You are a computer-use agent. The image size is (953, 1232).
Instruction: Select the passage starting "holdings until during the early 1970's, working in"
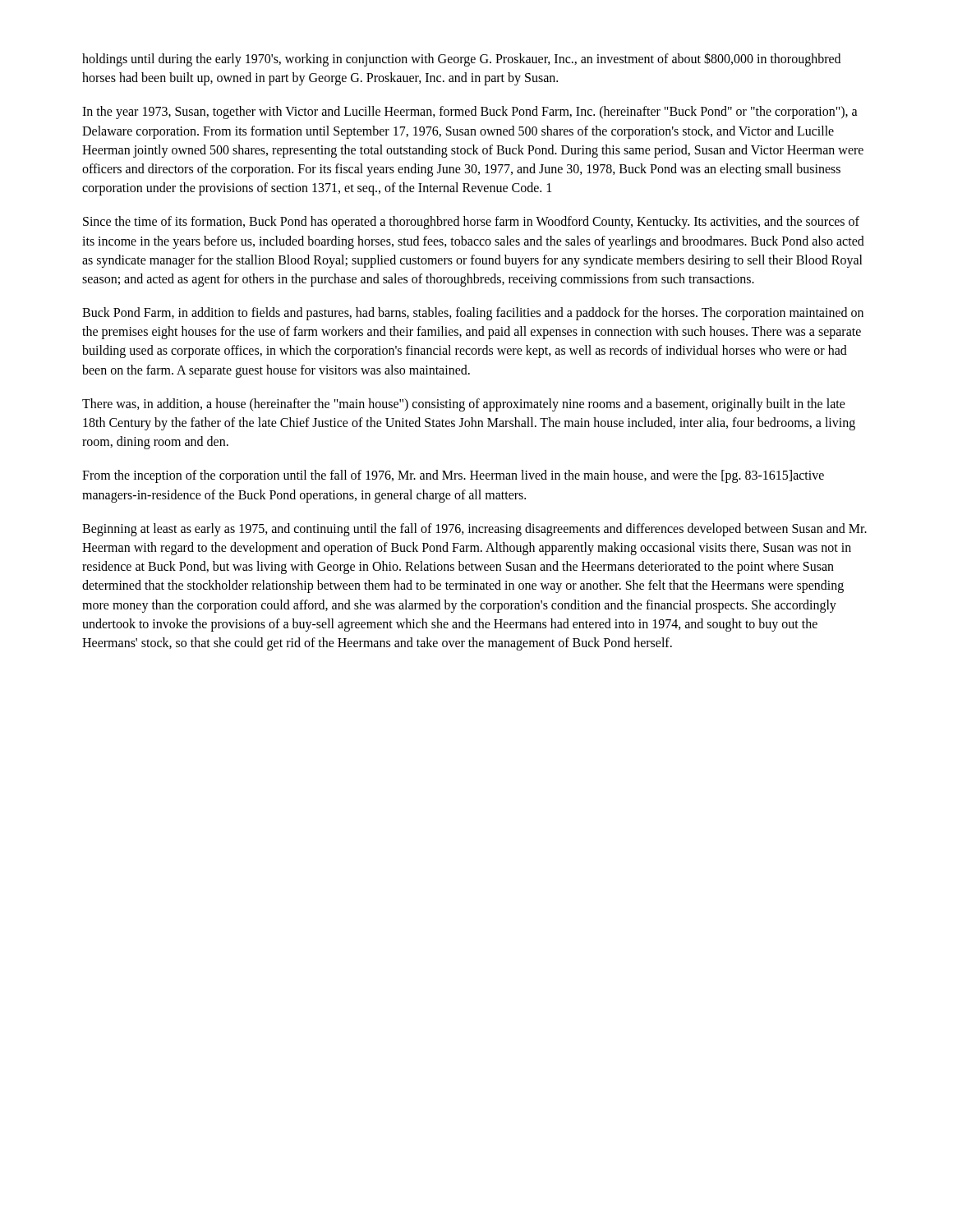(462, 68)
